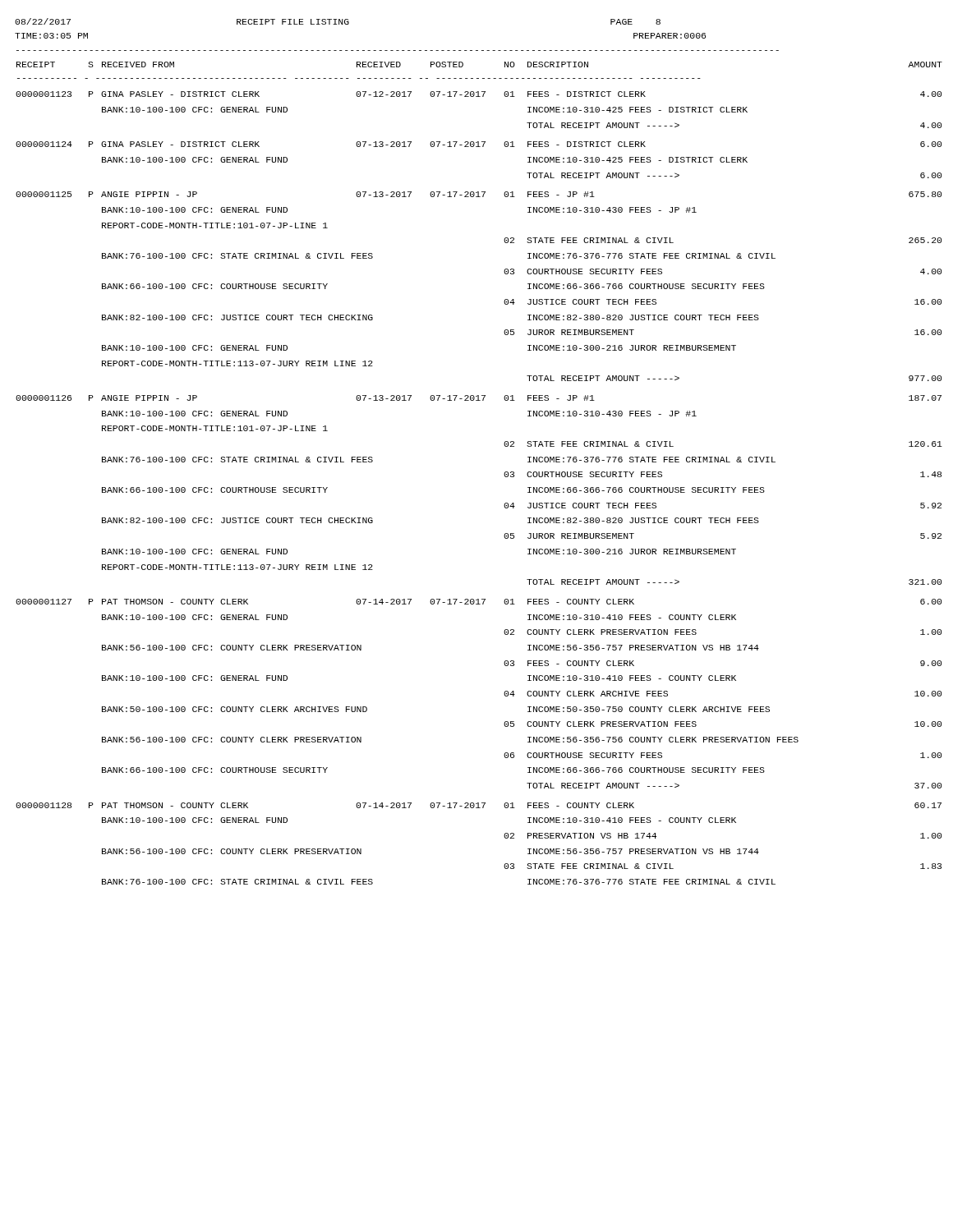Find the table that mentions "FEES - COUNTY CLERK"

click(x=476, y=473)
